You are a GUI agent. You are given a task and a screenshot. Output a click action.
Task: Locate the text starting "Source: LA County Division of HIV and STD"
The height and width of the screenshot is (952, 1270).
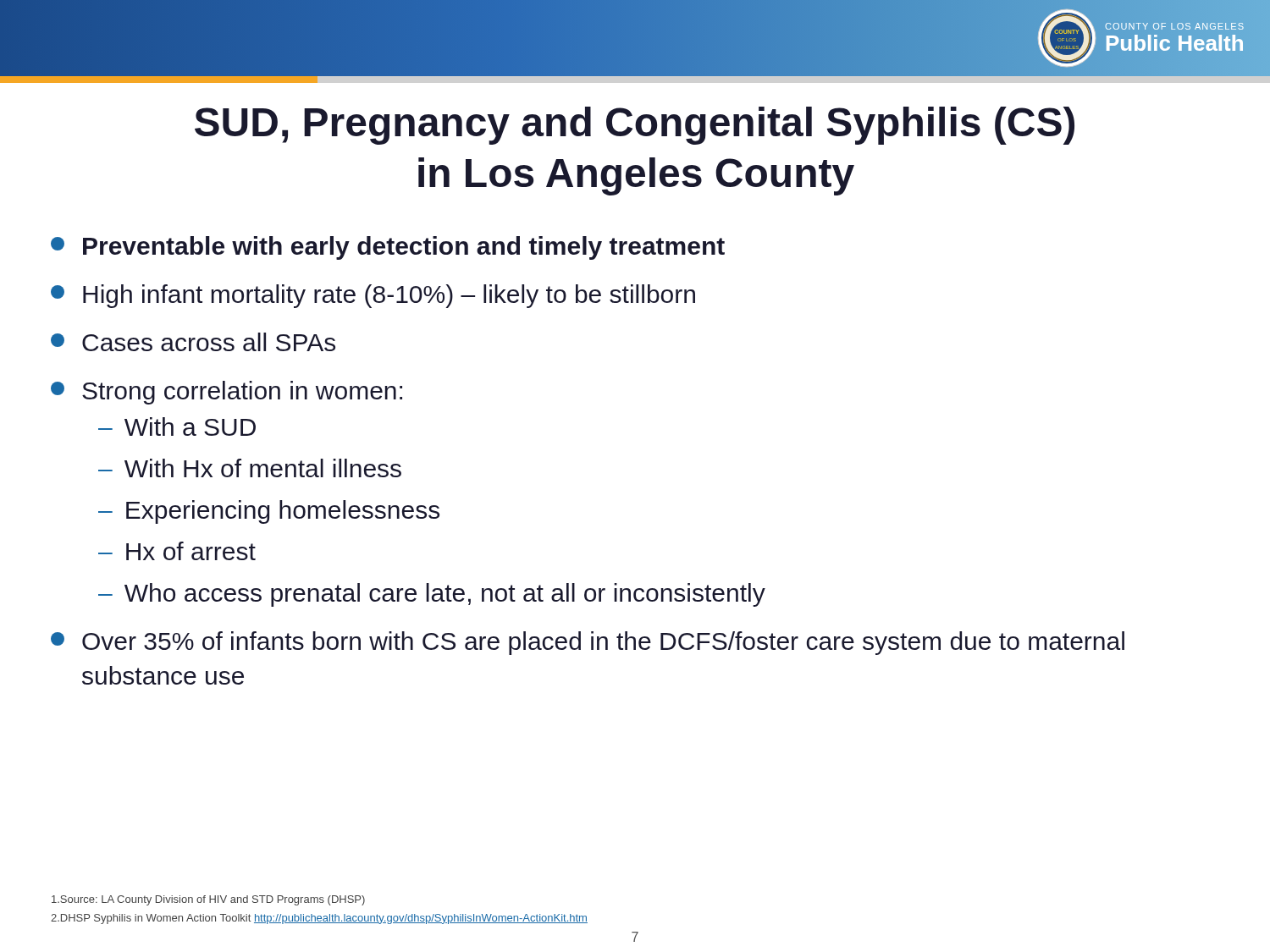pos(319,908)
